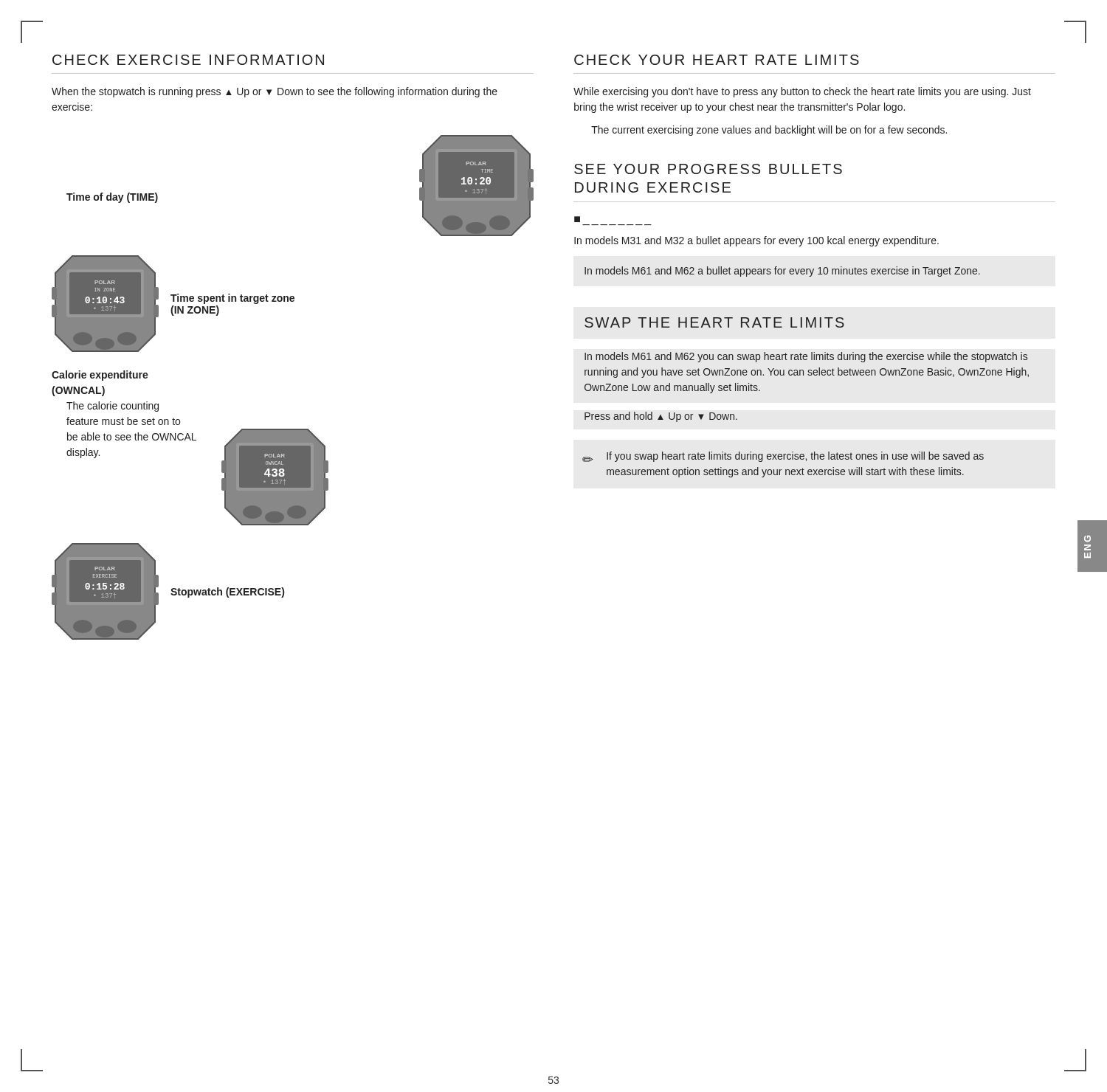Viewport: 1107px width, 1092px height.
Task: Locate the text "Time of day (TIME)"
Action: tap(112, 197)
